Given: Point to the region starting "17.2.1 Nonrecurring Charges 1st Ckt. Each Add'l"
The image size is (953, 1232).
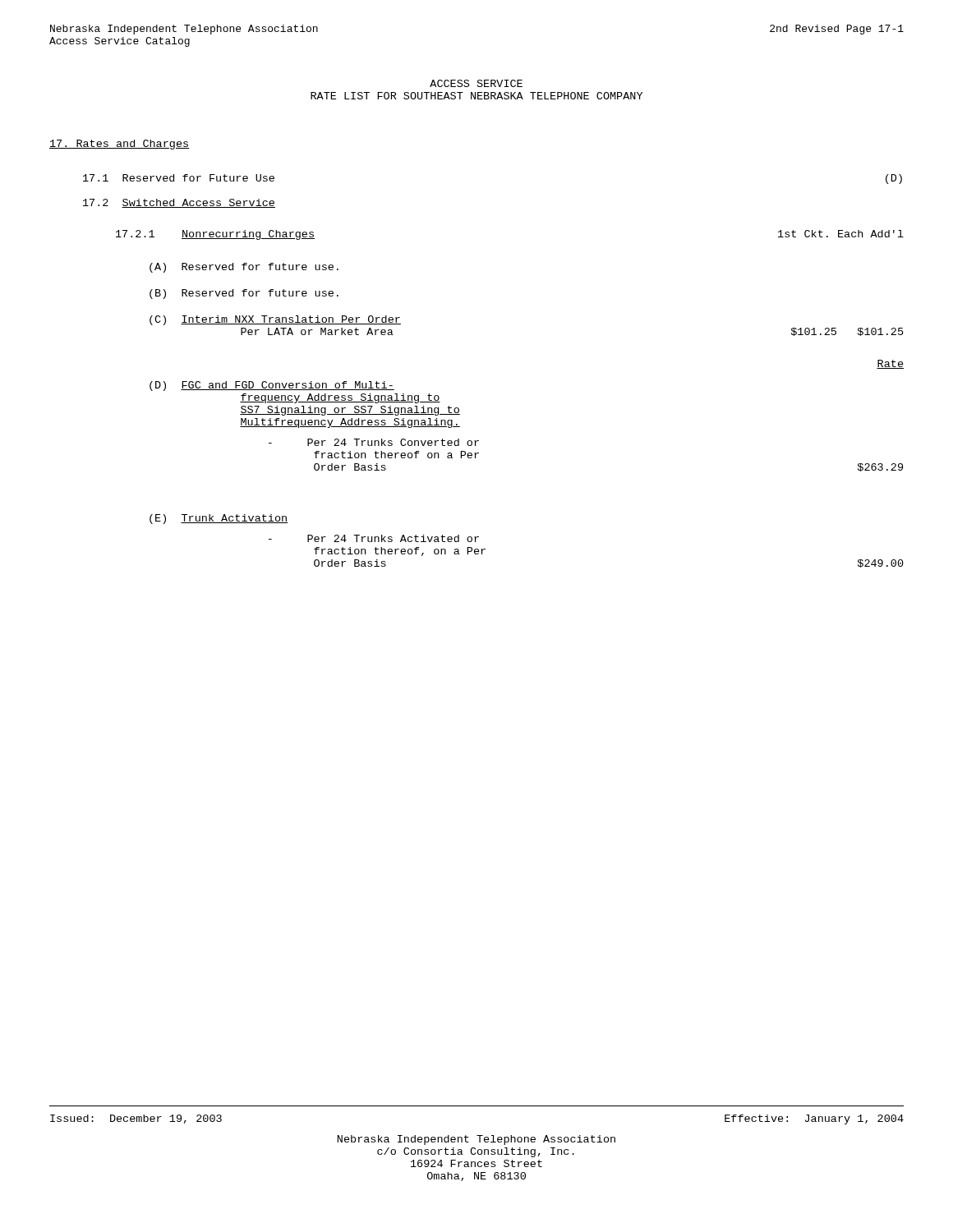Looking at the screenshot, I should 138,234.
